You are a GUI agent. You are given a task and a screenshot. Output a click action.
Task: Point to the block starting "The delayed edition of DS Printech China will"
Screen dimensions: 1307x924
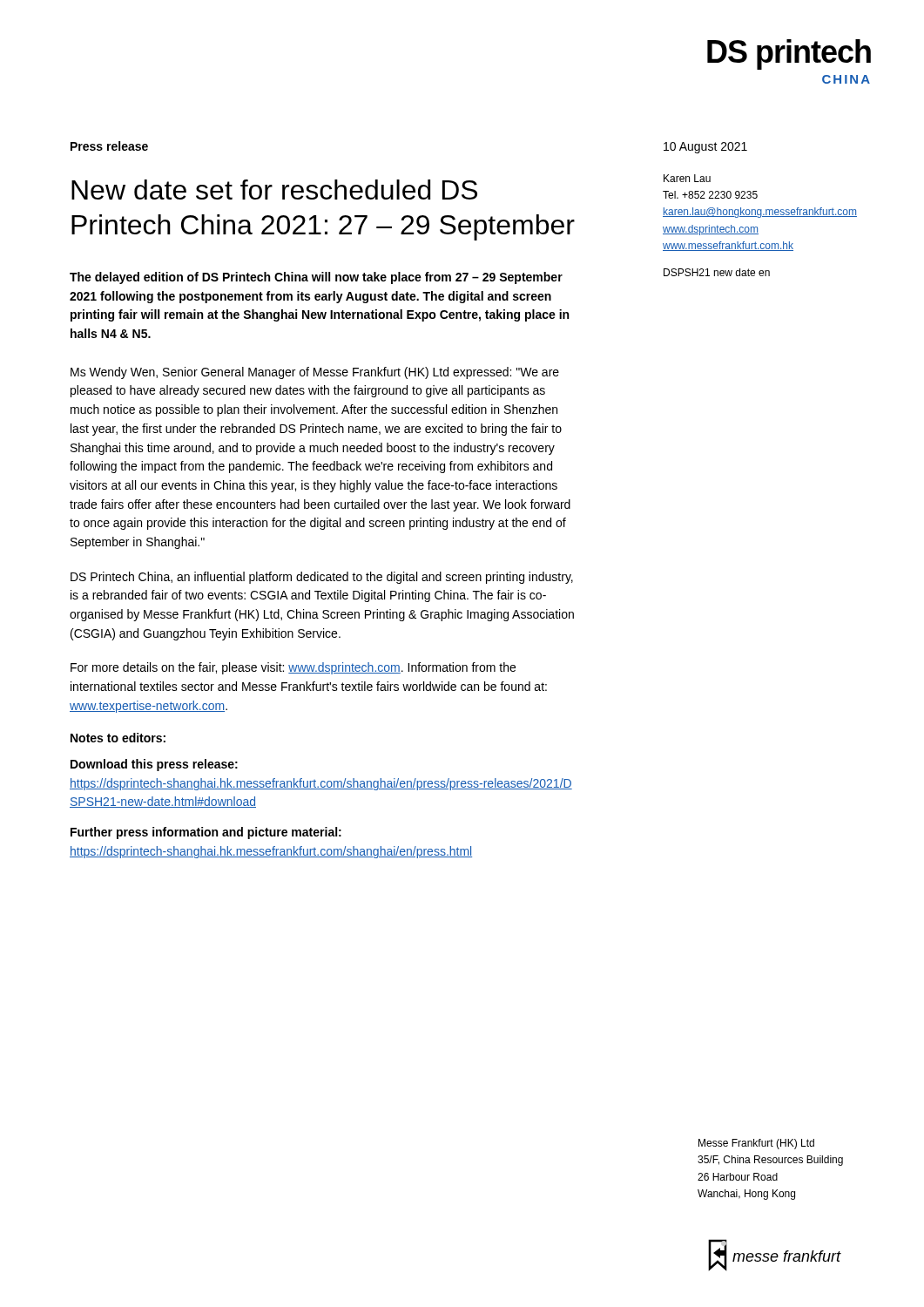pyautogui.click(x=320, y=305)
